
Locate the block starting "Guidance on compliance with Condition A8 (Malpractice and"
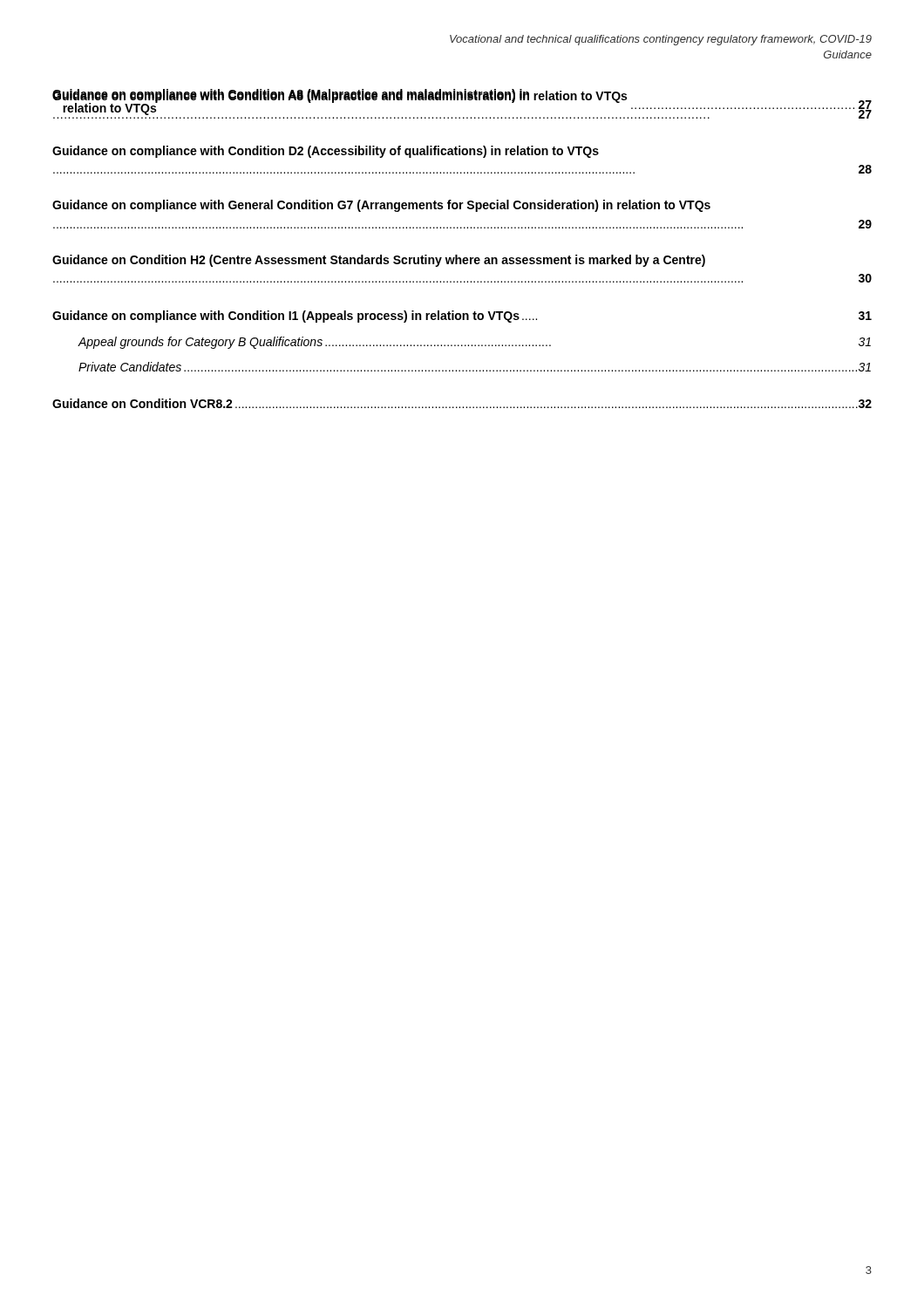pyautogui.click(x=462, y=106)
